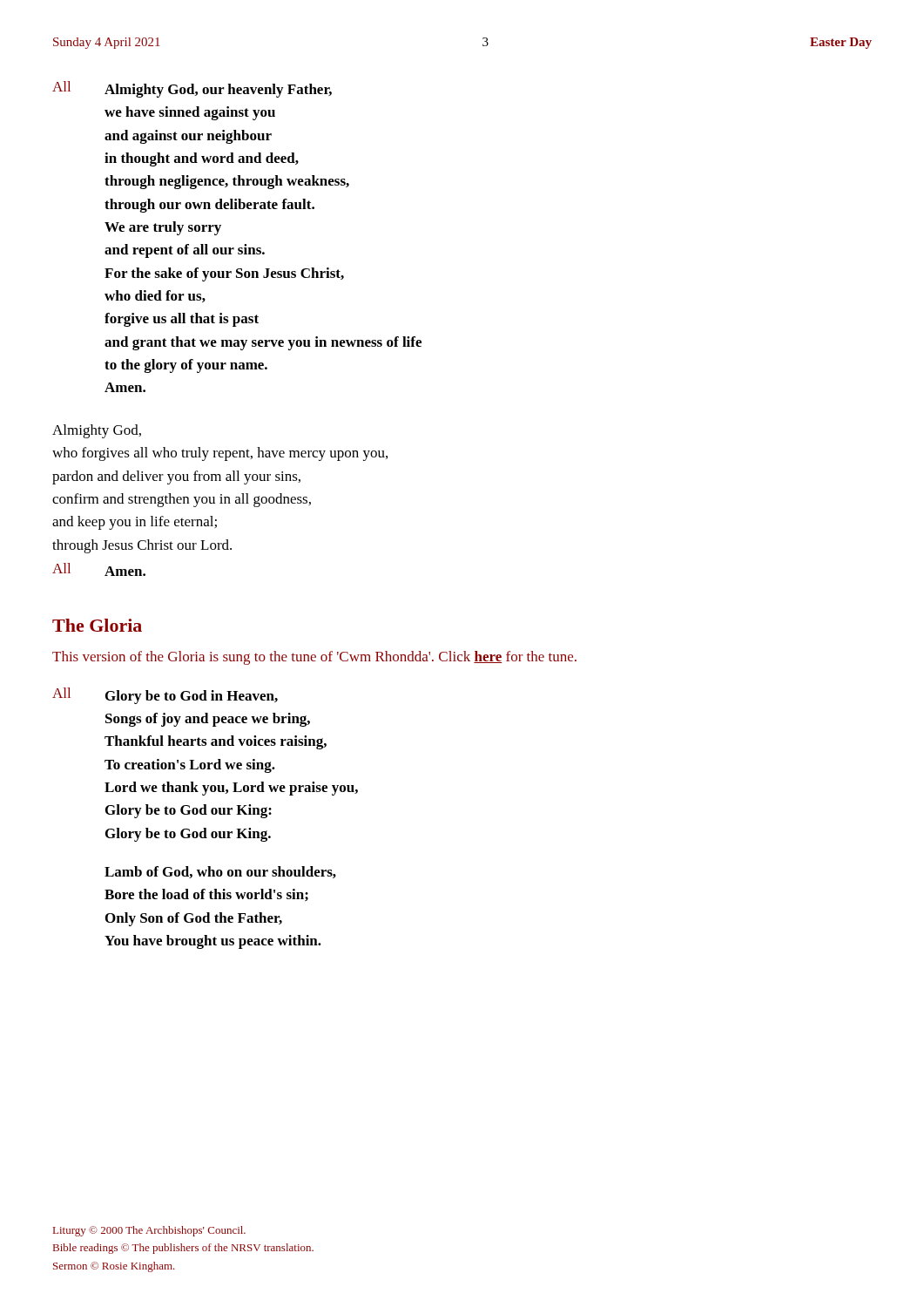Click on the text block containing "This version of the Gloria is"

point(315,657)
